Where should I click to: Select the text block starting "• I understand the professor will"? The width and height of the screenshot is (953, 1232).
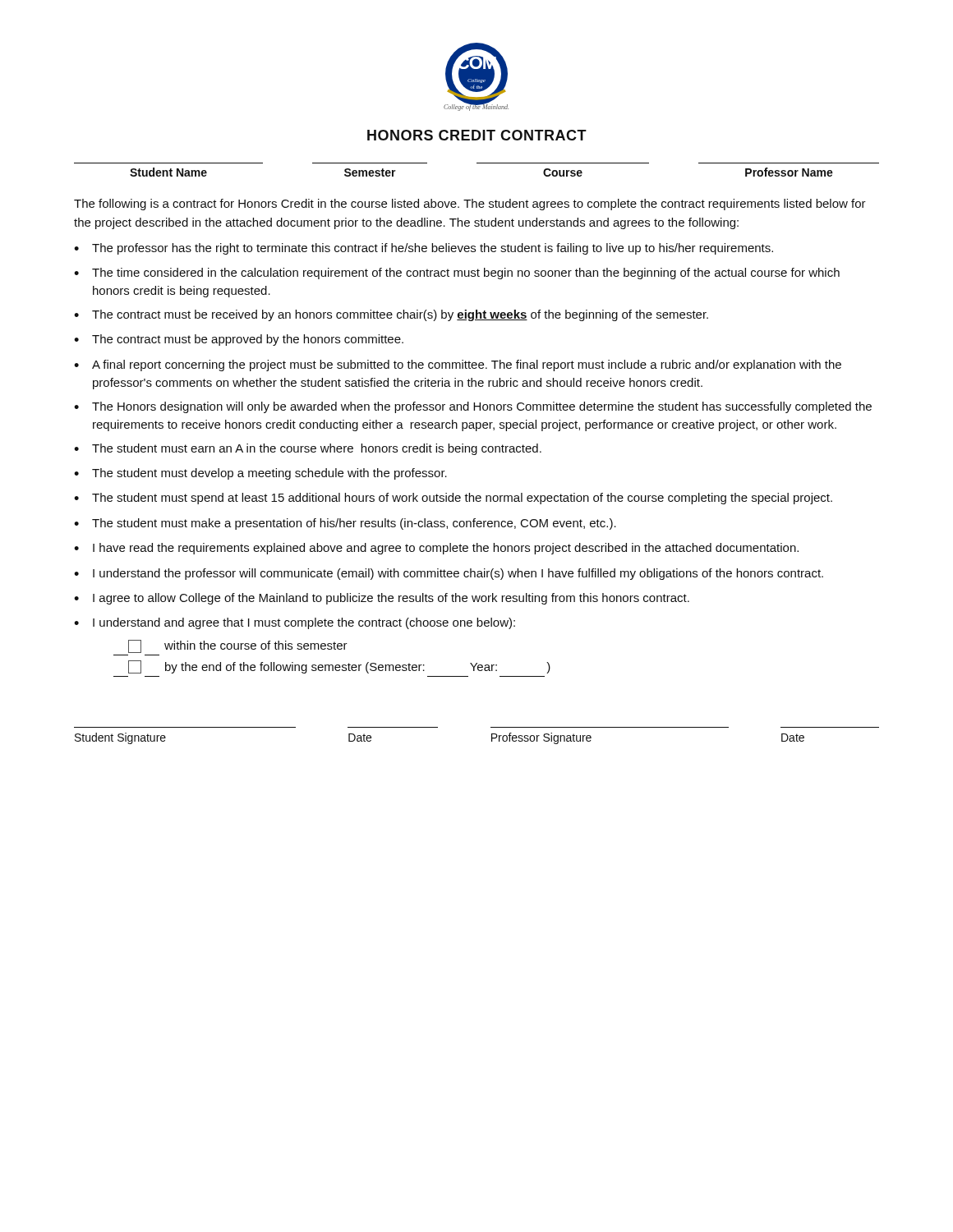pos(476,574)
